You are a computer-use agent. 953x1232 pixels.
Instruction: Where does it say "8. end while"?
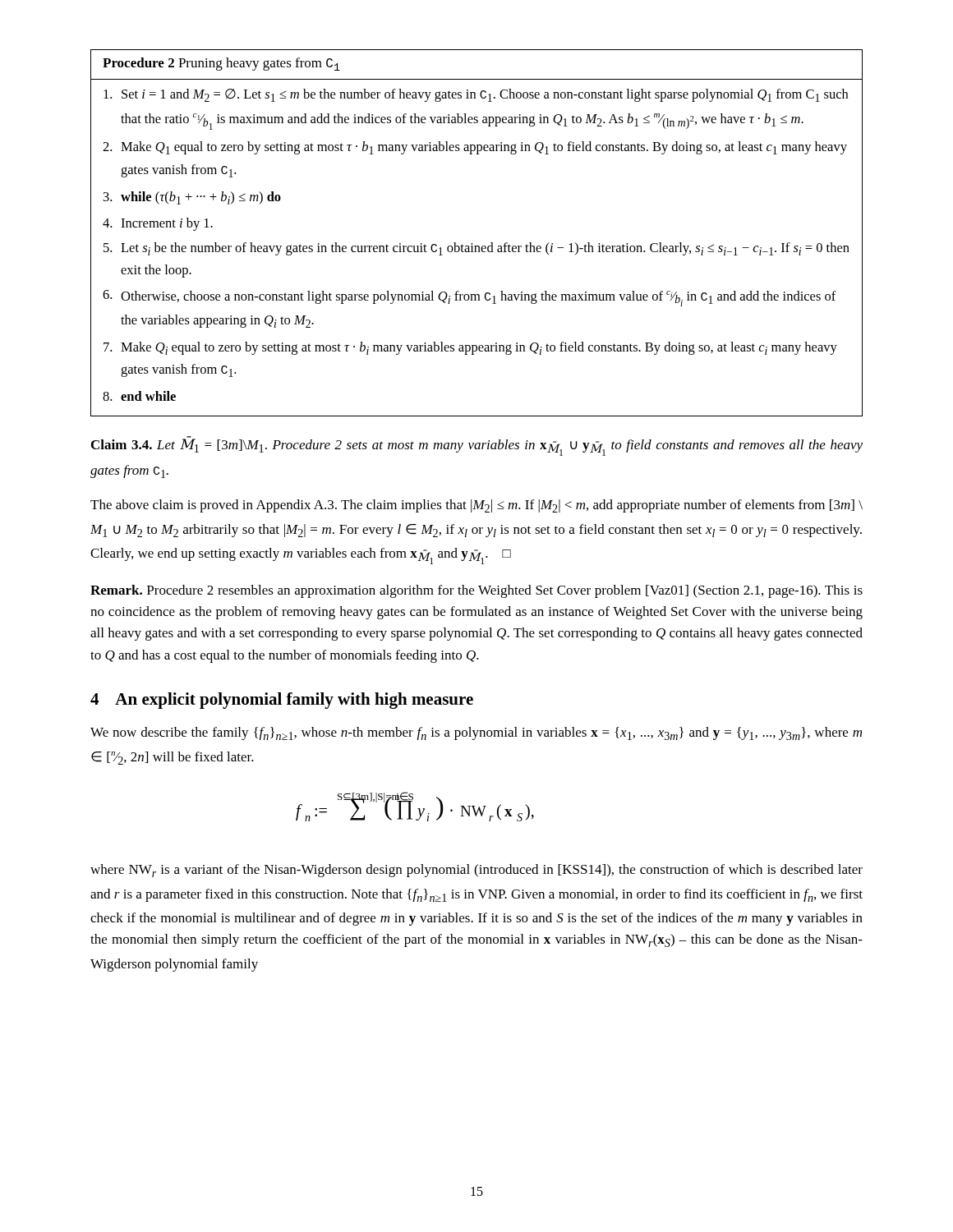(x=139, y=396)
